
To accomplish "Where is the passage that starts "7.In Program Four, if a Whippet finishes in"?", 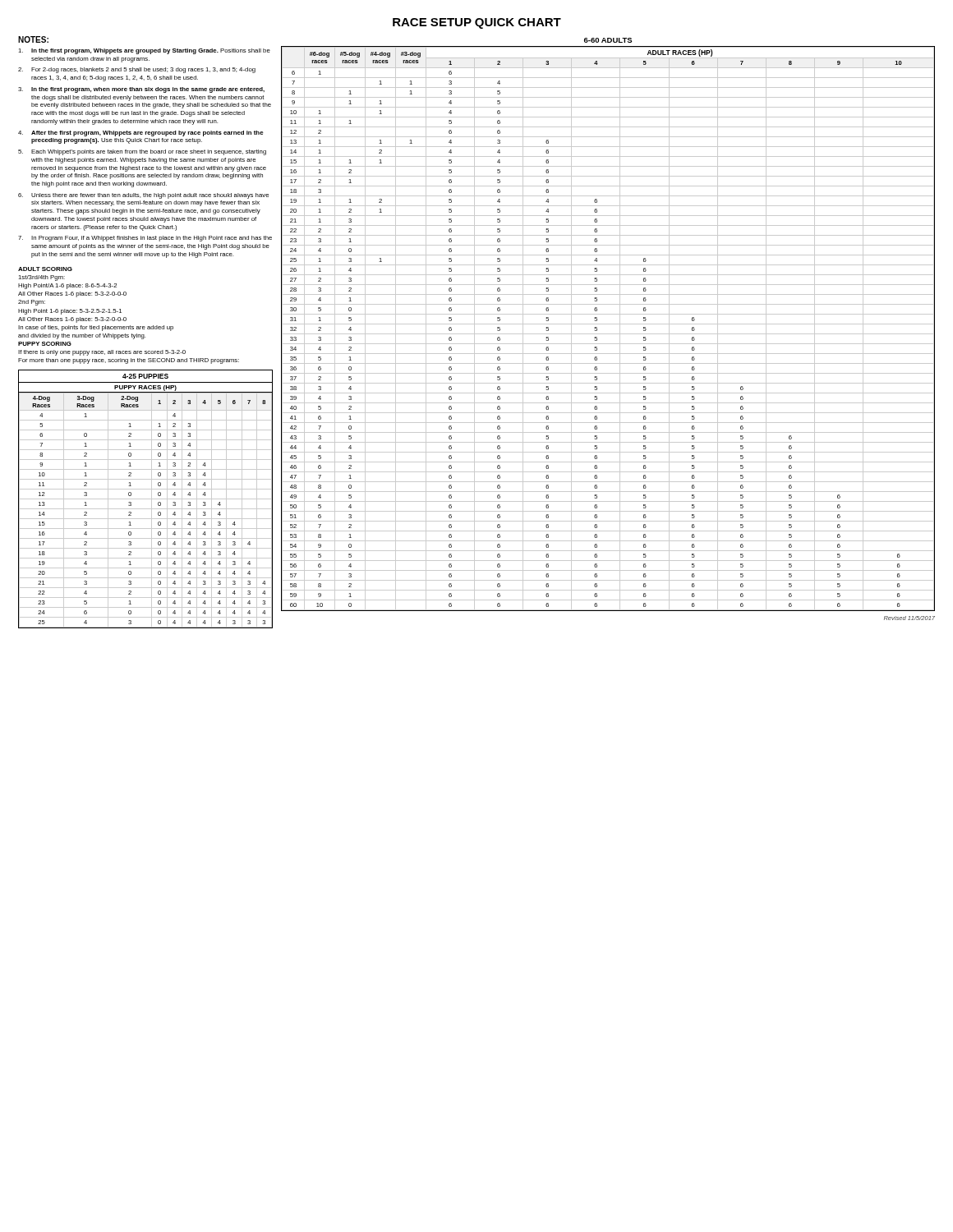I will 145,246.
